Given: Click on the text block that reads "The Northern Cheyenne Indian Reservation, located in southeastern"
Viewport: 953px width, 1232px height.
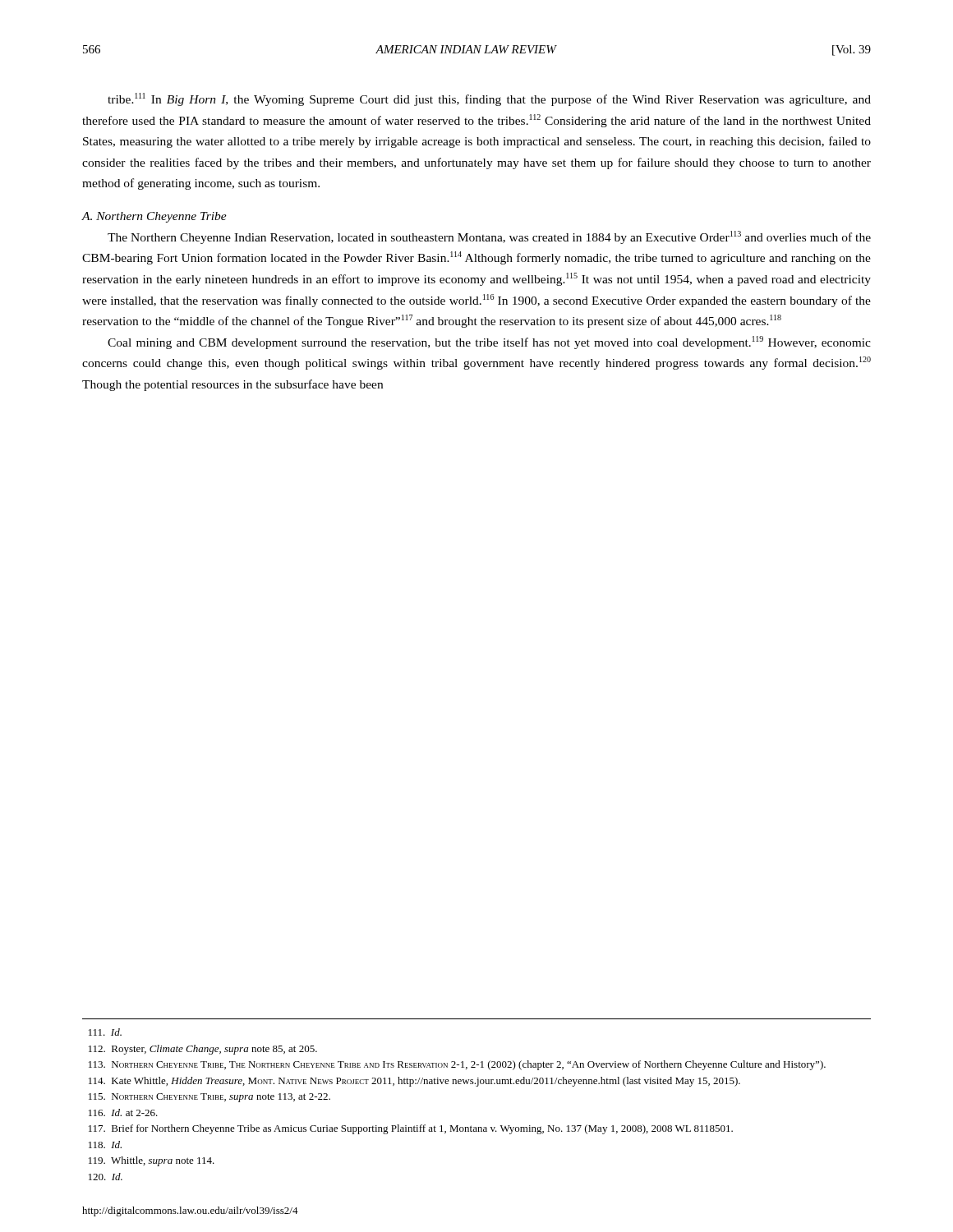Looking at the screenshot, I should tap(476, 279).
